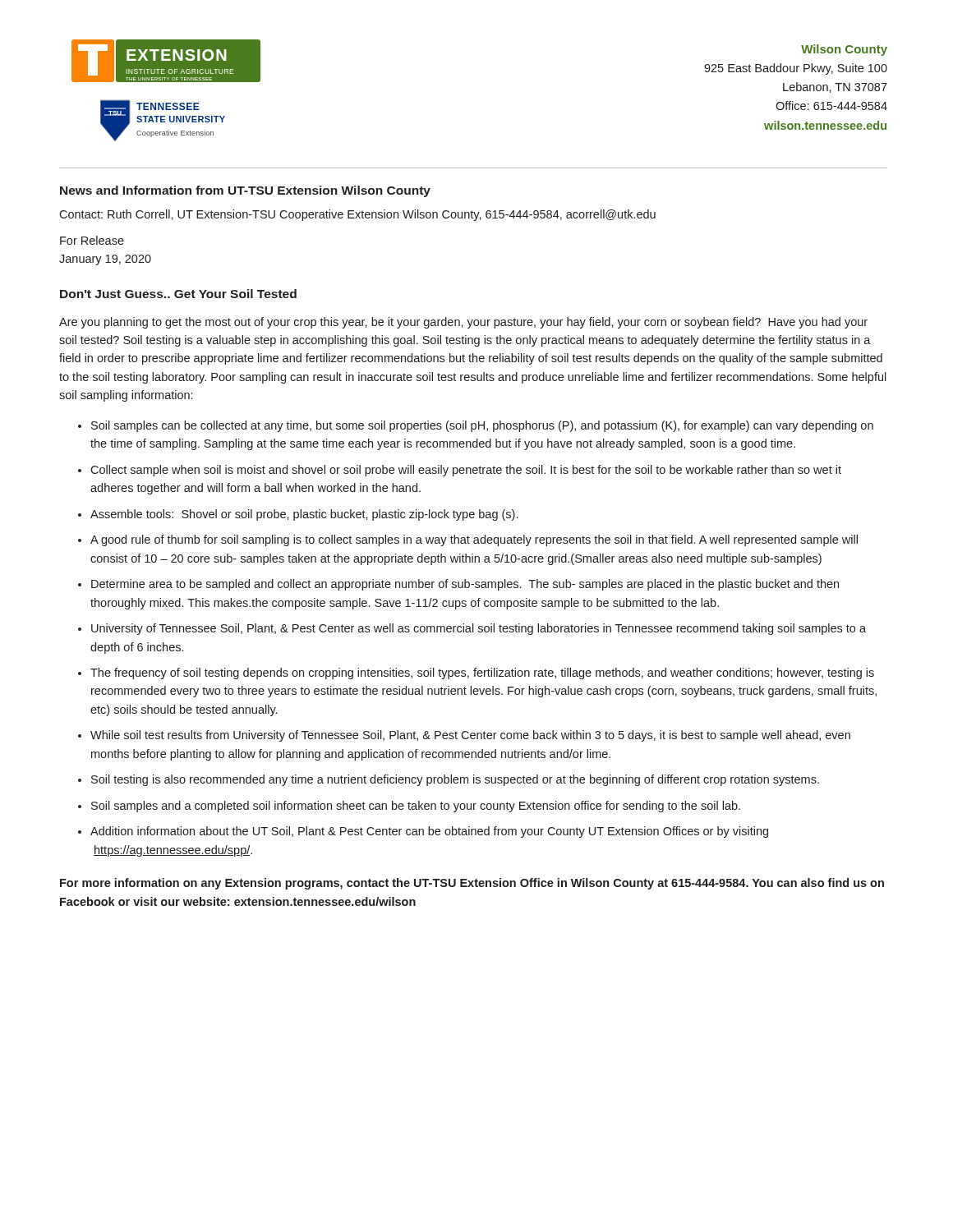Click on the text block starting "Don't Just Guess.. Get"

pos(178,293)
